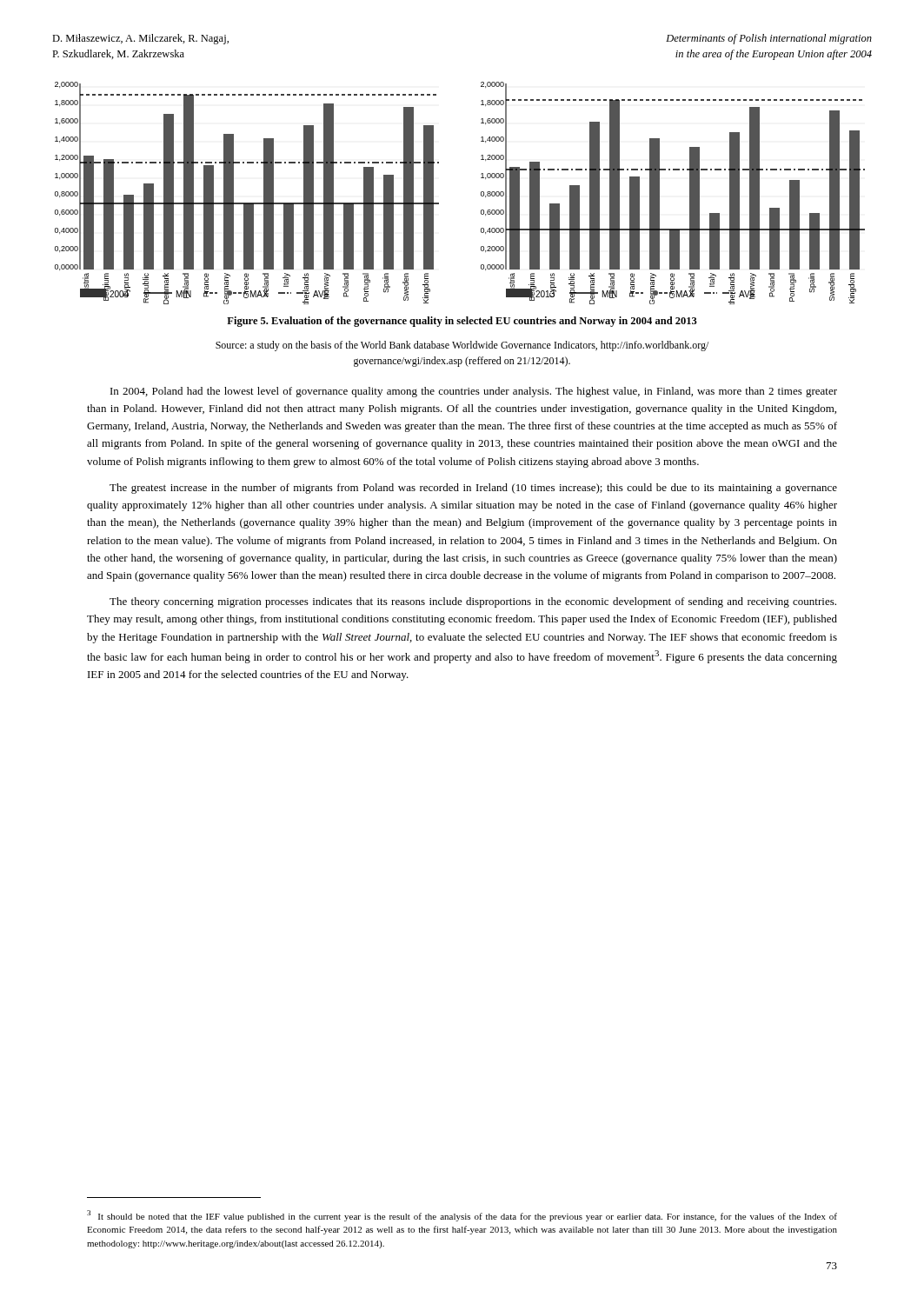Click on the text block containing "In 2004, Poland had the lowest"
Viewport: 924px width, 1304px height.
pyautogui.click(x=462, y=426)
